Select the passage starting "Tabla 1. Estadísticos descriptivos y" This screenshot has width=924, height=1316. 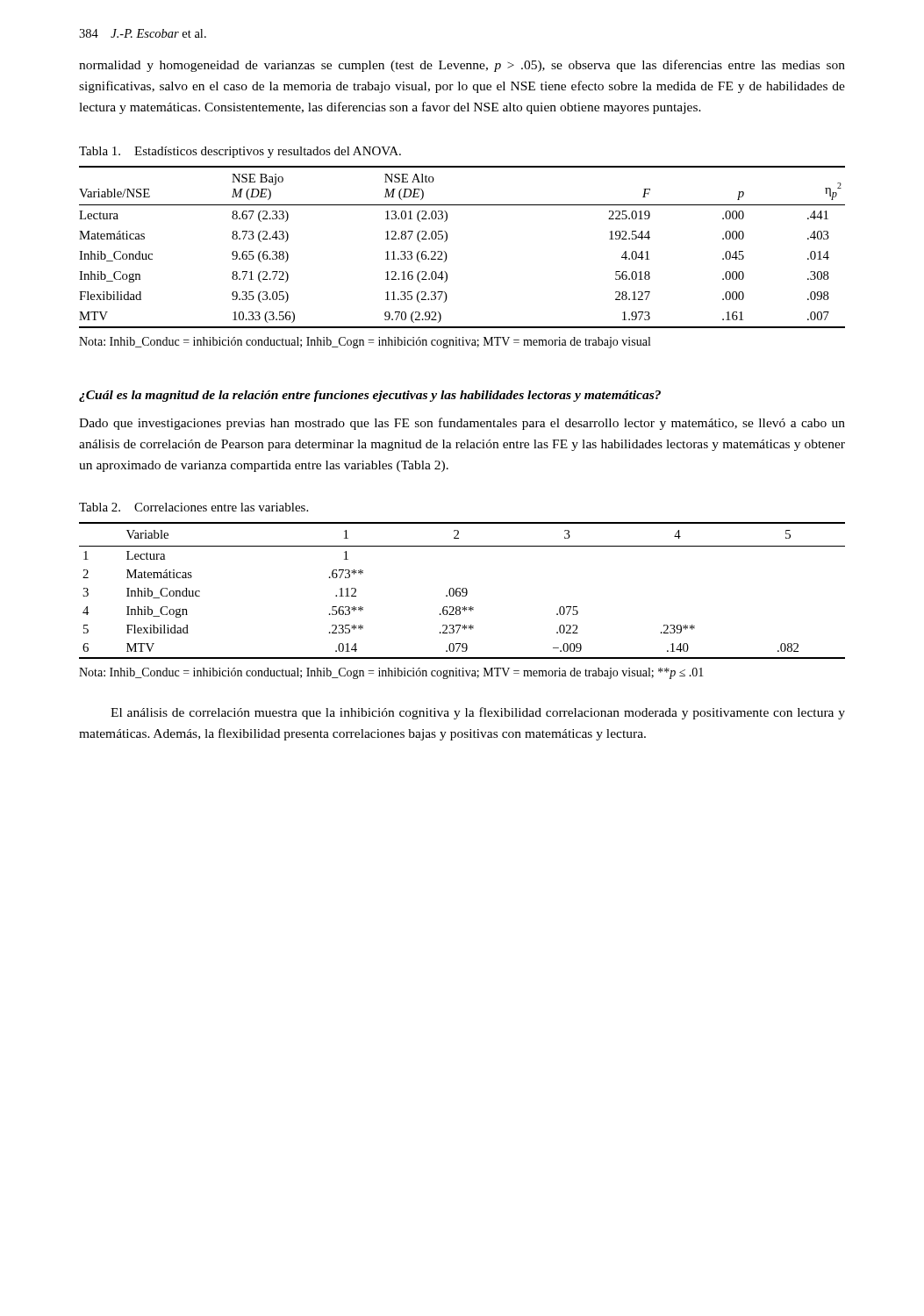[x=240, y=151]
